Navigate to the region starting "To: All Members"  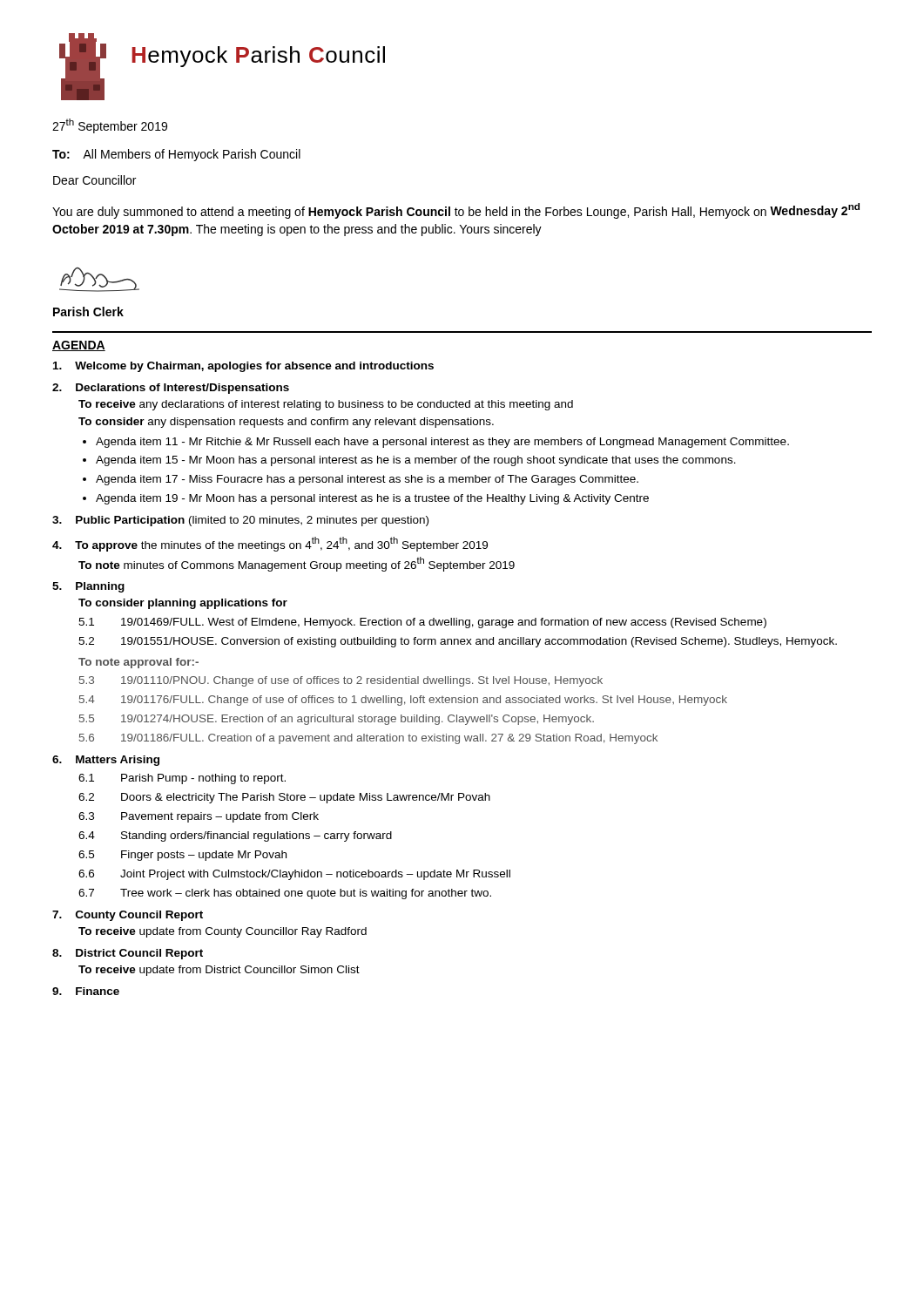tap(176, 154)
